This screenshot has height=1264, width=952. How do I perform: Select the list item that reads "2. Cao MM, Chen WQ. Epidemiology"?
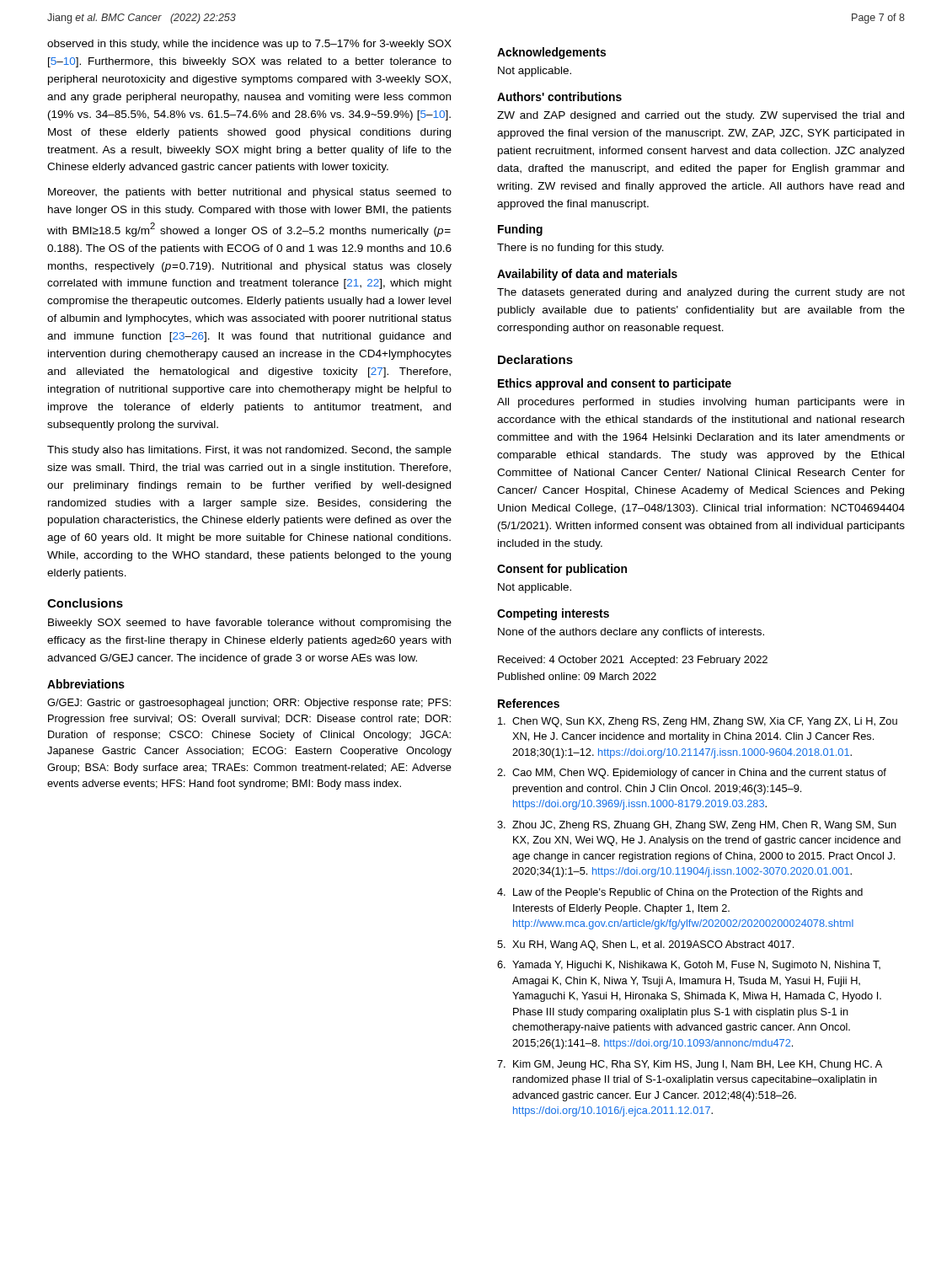pos(701,789)
